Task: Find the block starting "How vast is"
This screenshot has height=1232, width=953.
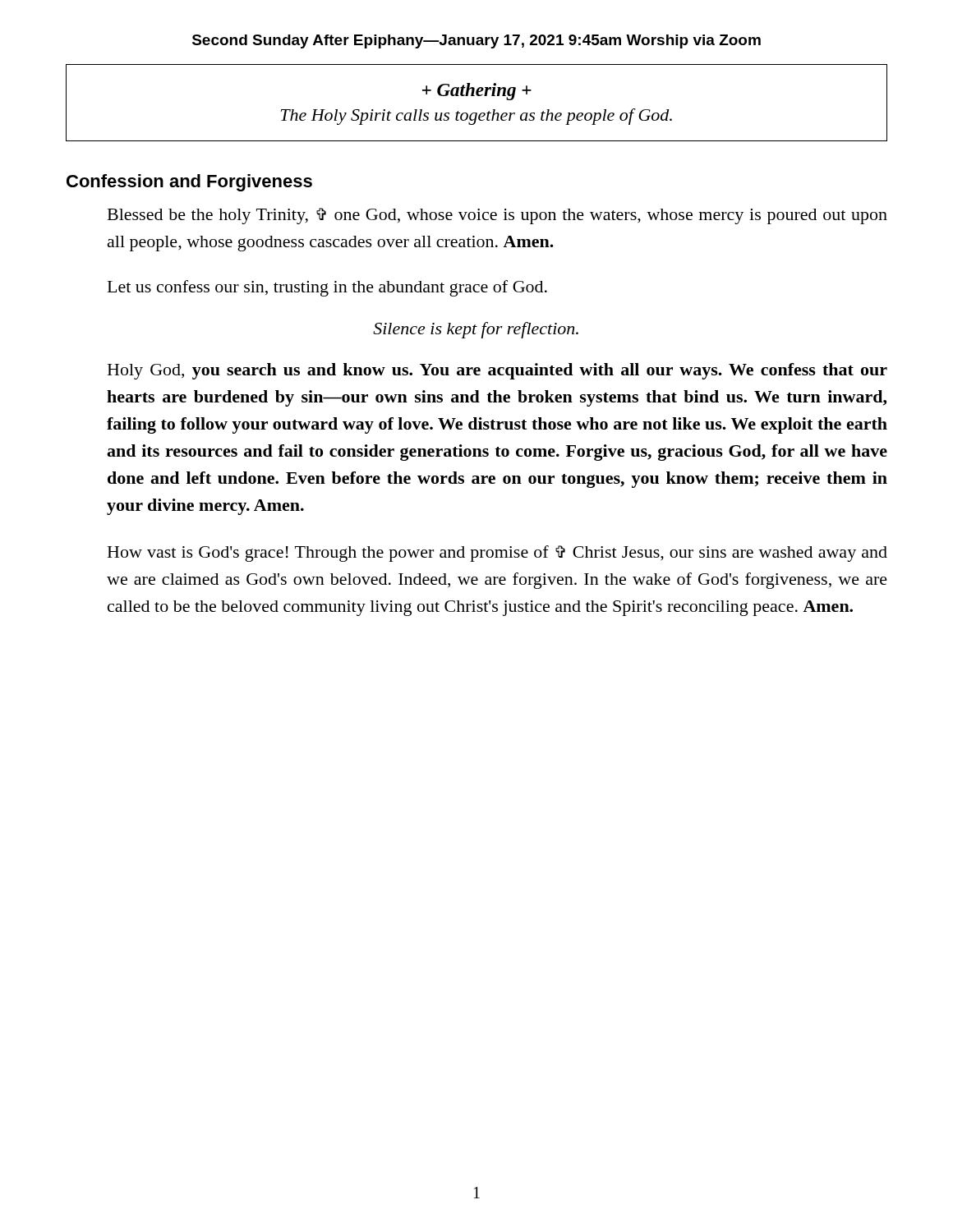Action: click(x=497, y=579)
